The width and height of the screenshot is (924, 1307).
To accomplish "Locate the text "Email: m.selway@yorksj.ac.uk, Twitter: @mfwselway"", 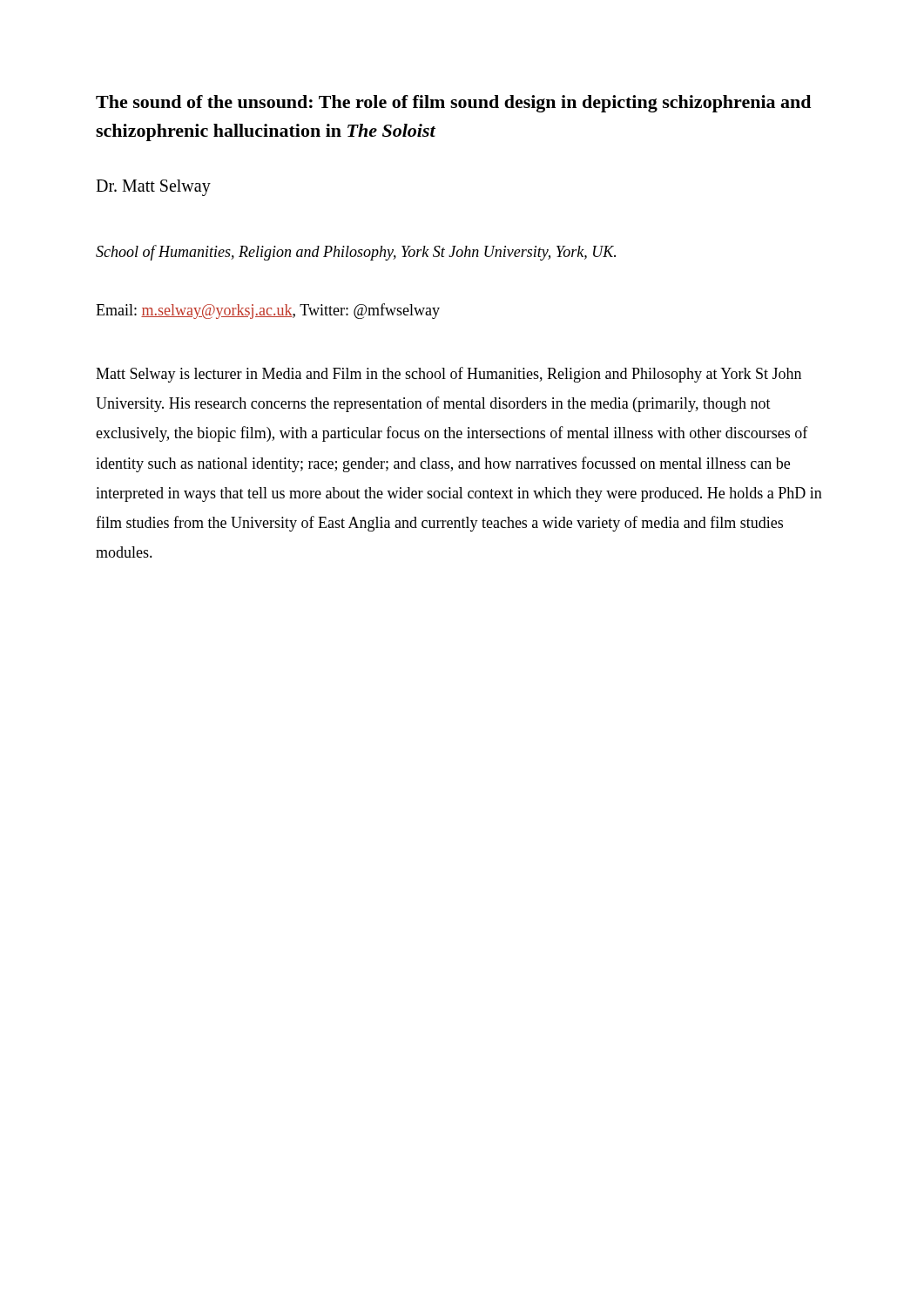I will 268,310.
